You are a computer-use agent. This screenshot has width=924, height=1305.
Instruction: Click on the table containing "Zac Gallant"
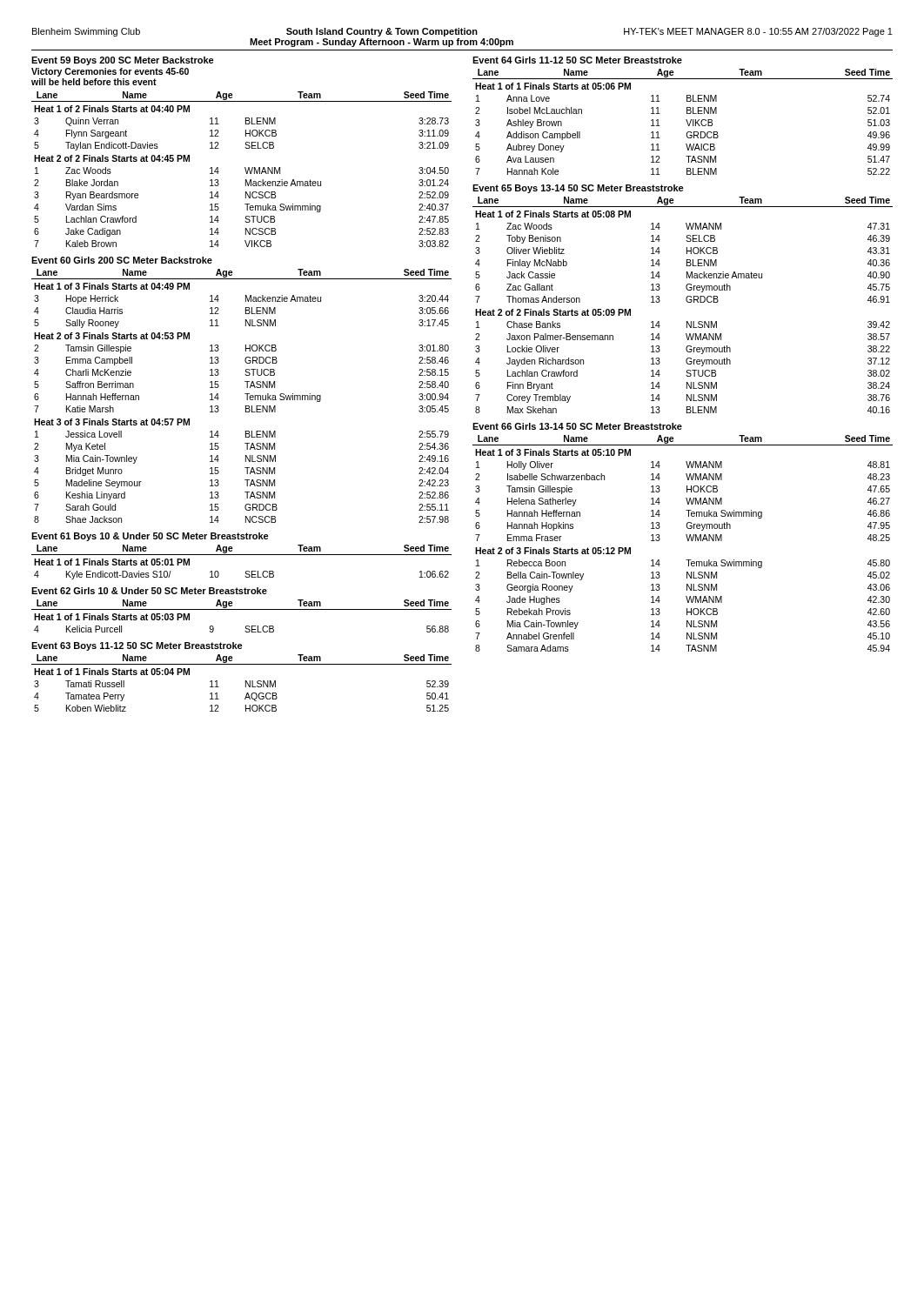(x=683, y=305)
